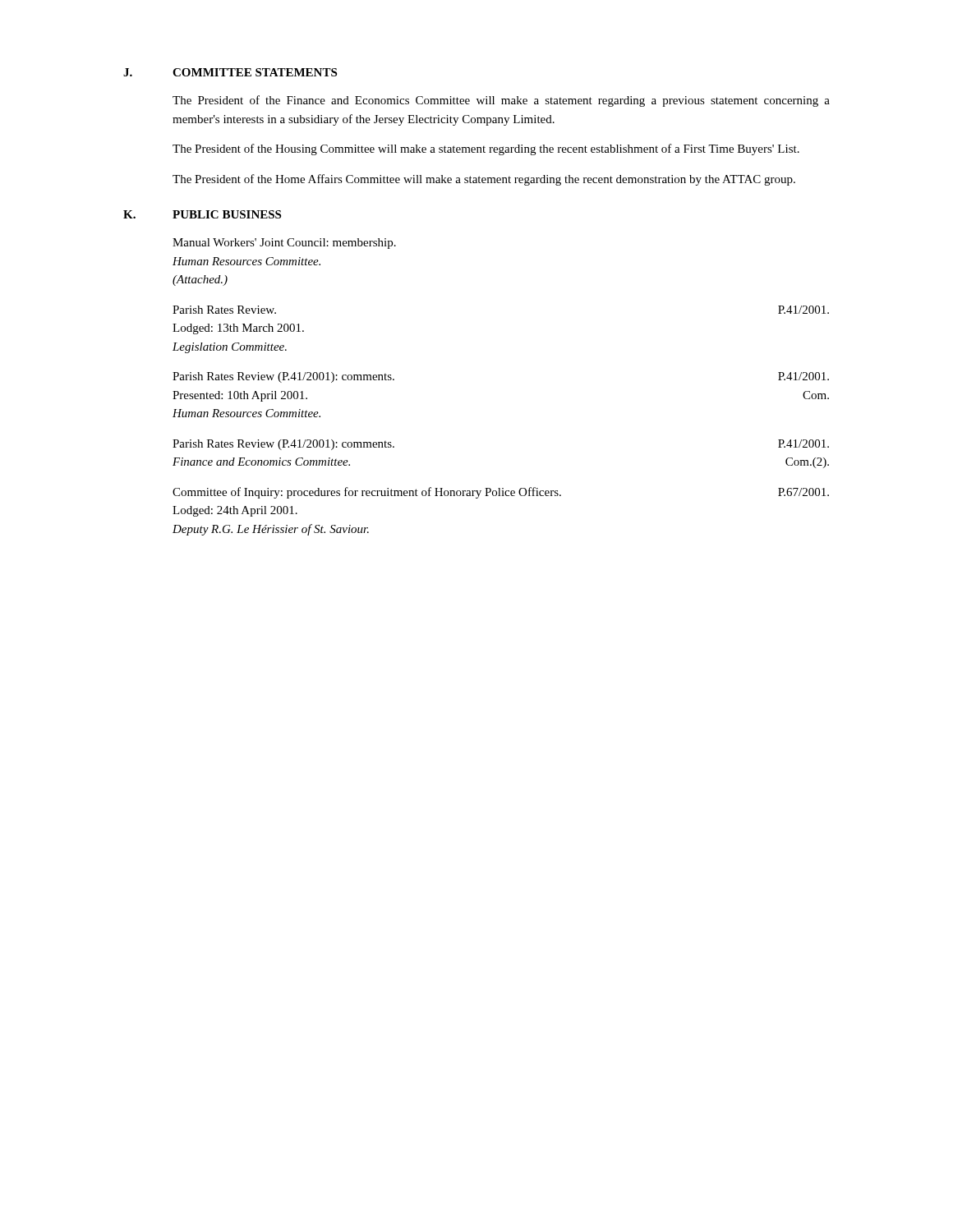Where is the passage that starts "The President of the Housing Committee"?
This screenshot has height=1232, width=953.
point(486,149)
